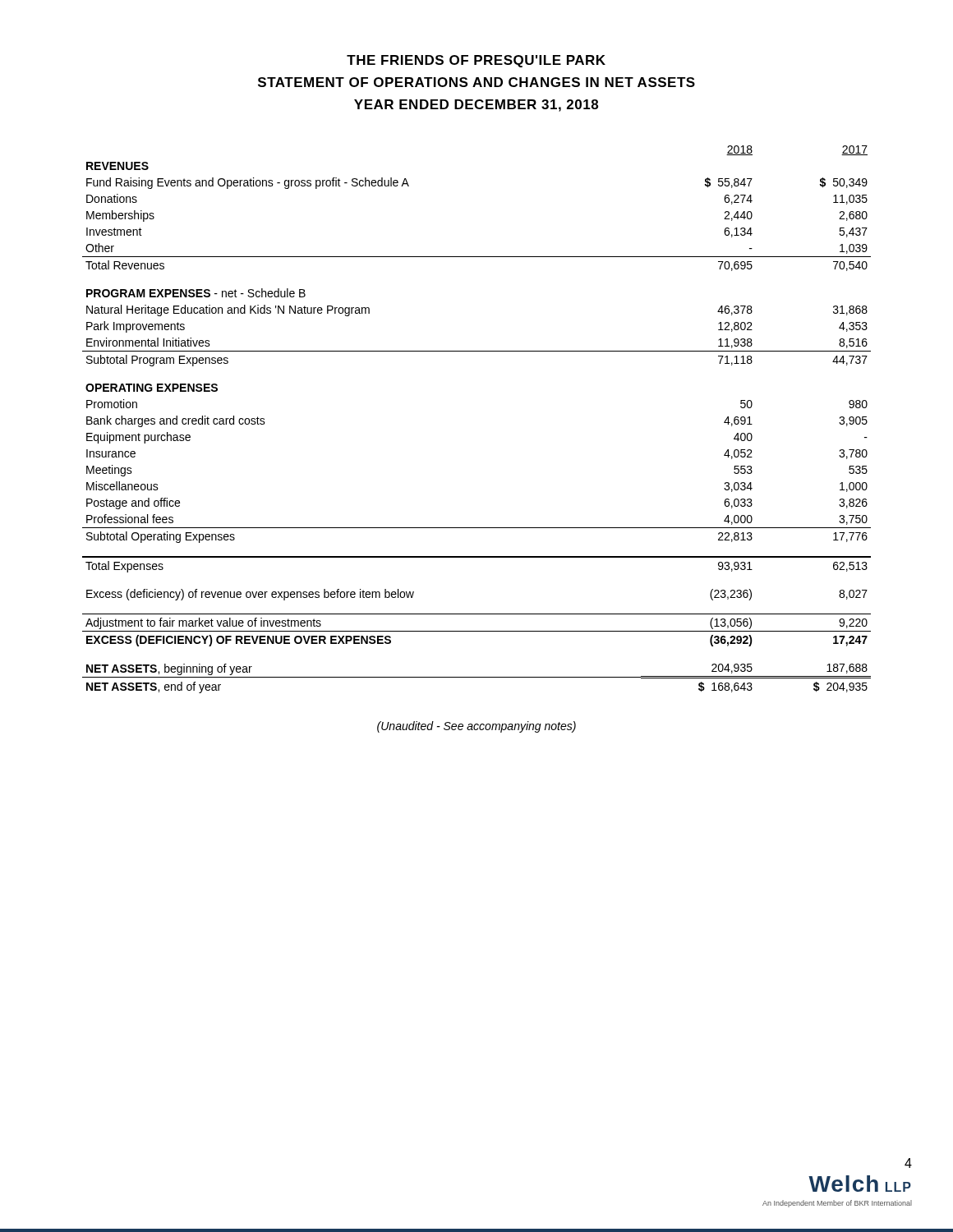This screenshot has height=1232, width=953.
Task: Select the title
Action: tap(476, 83)
